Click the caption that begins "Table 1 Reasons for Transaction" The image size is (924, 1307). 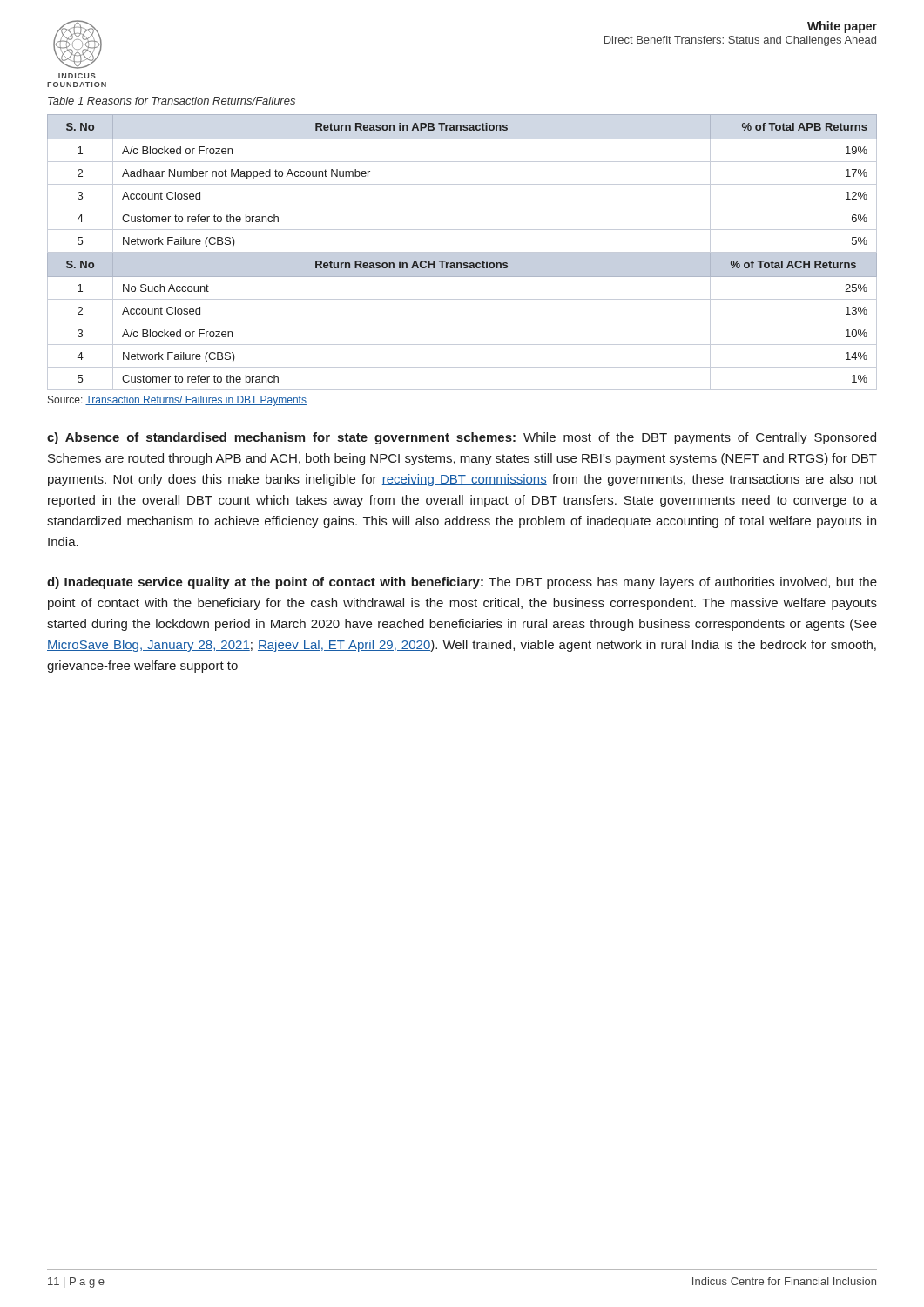tap(171, 101)
